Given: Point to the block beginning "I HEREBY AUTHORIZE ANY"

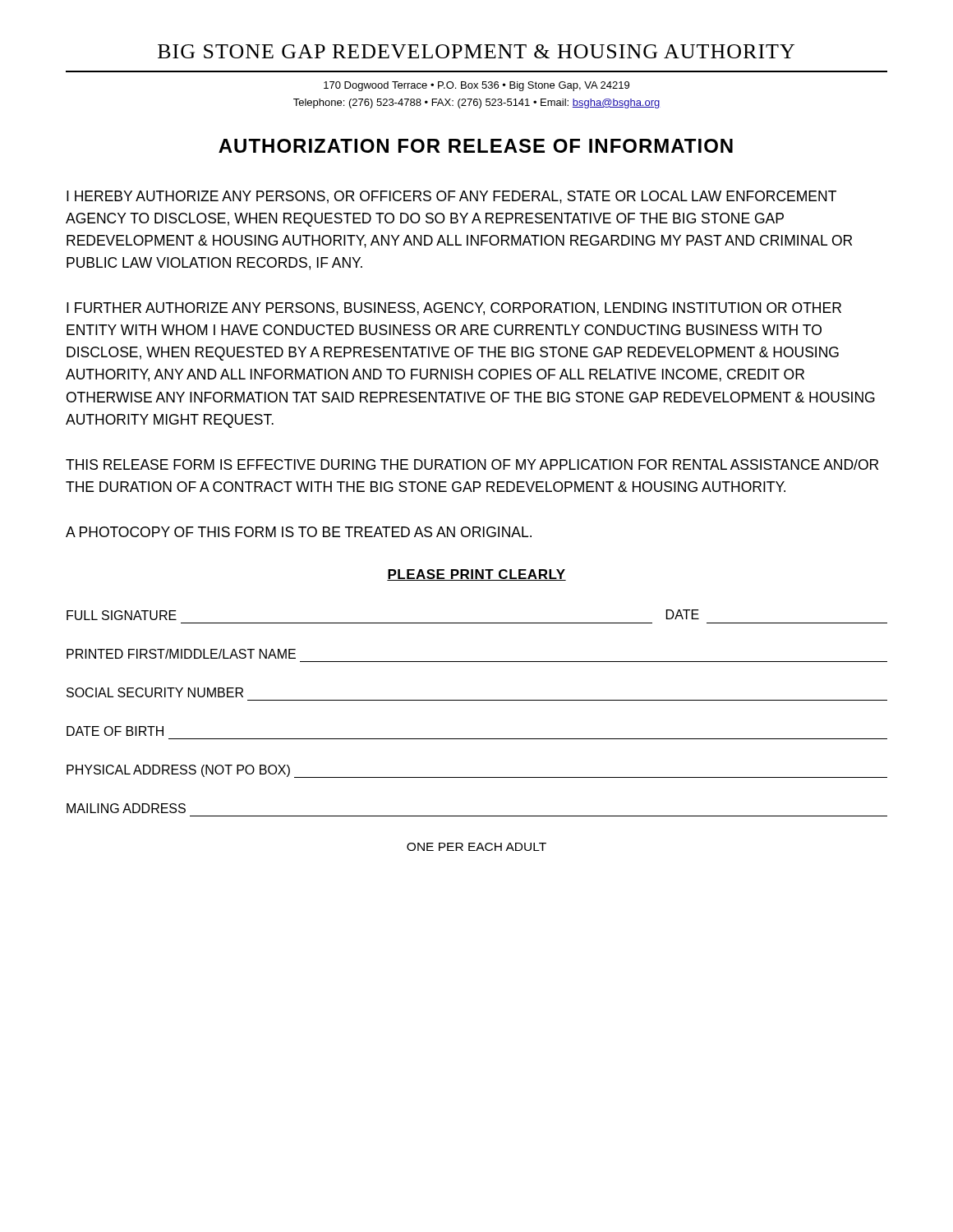Looking at the screenshot, I should coord(476,230).
